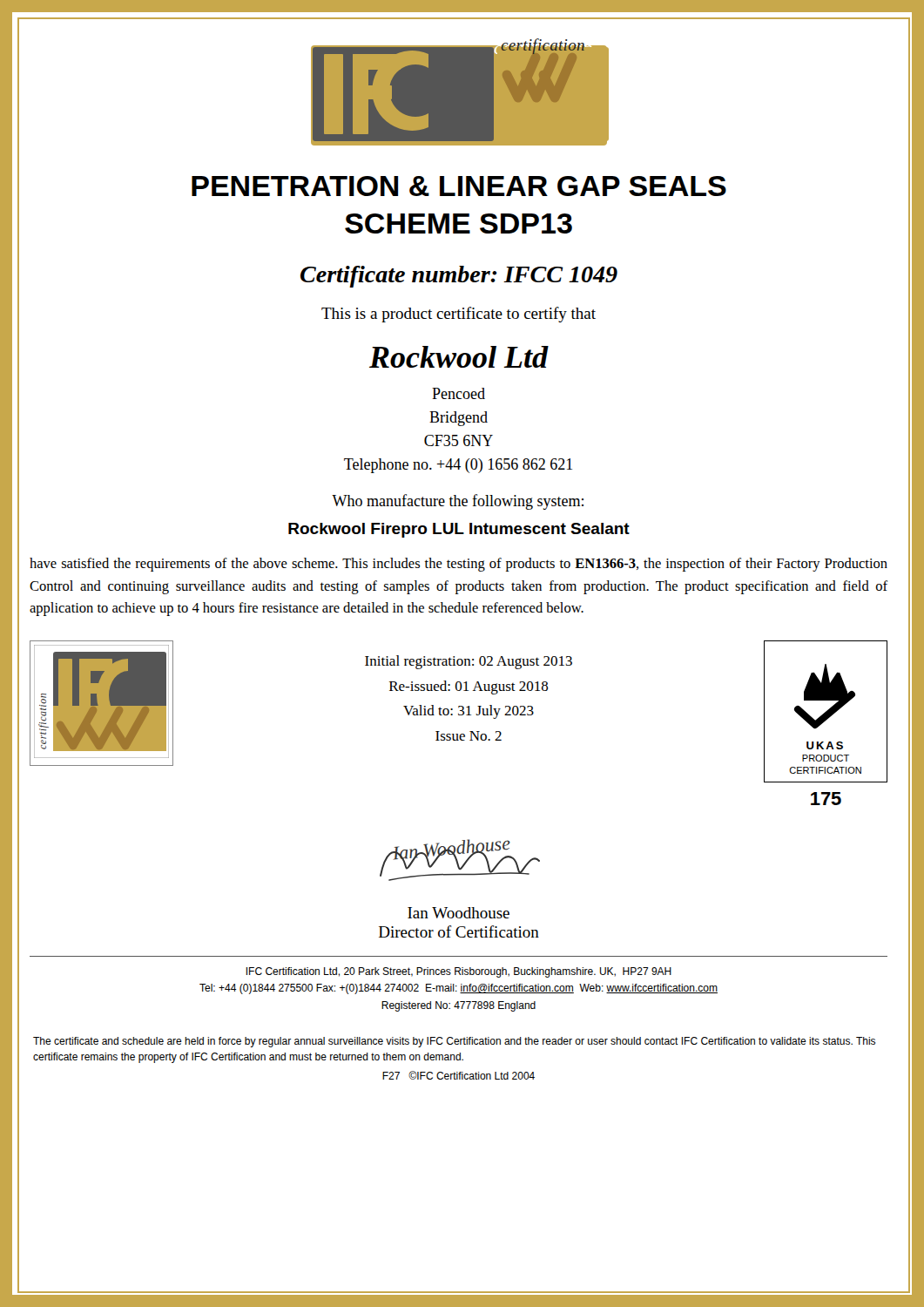
Task: Click where it says "Who manufacture the following system:"
Action: pyautogui.click(x=459, y=501)
